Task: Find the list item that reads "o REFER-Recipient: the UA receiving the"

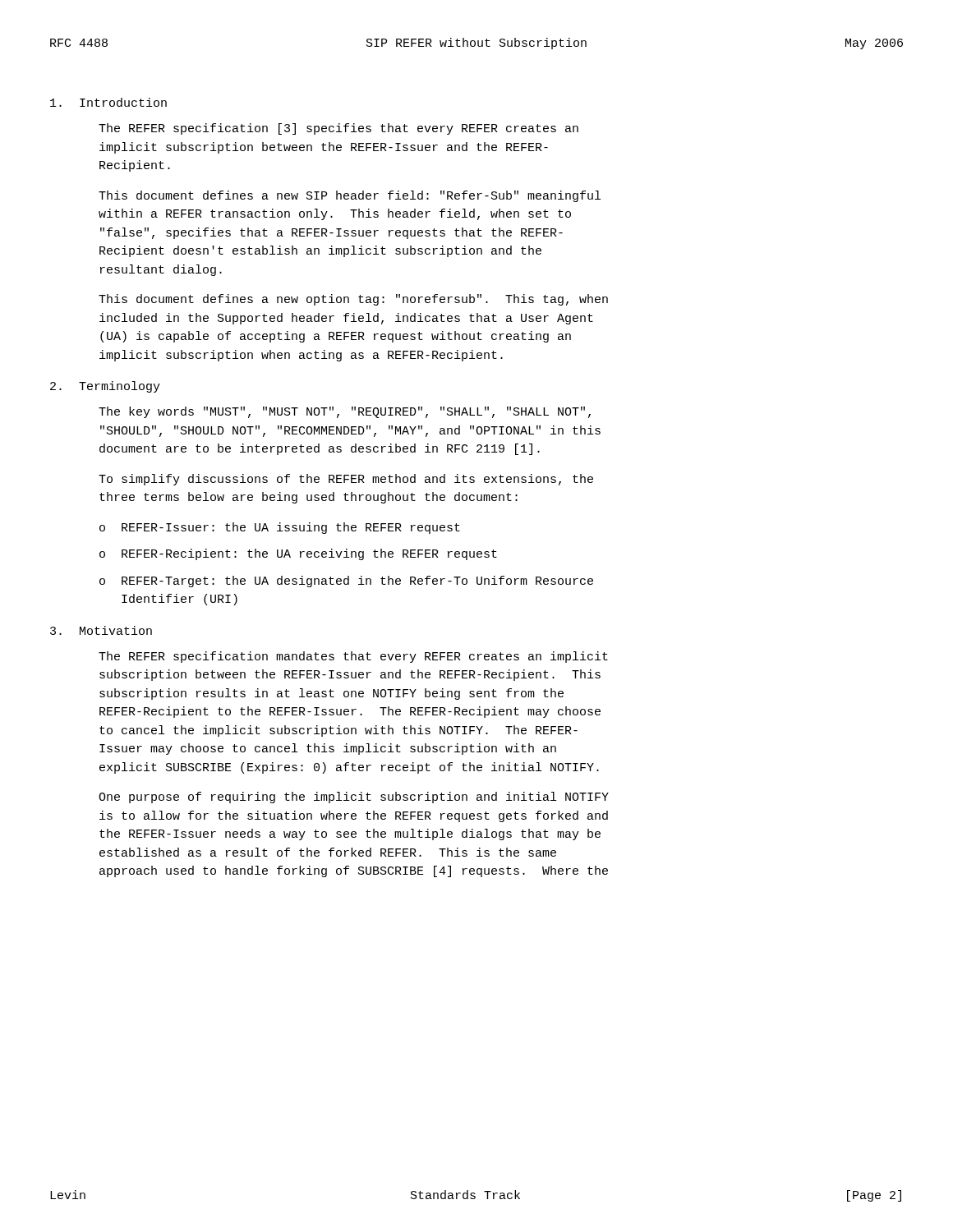Action: click(298, 555)
